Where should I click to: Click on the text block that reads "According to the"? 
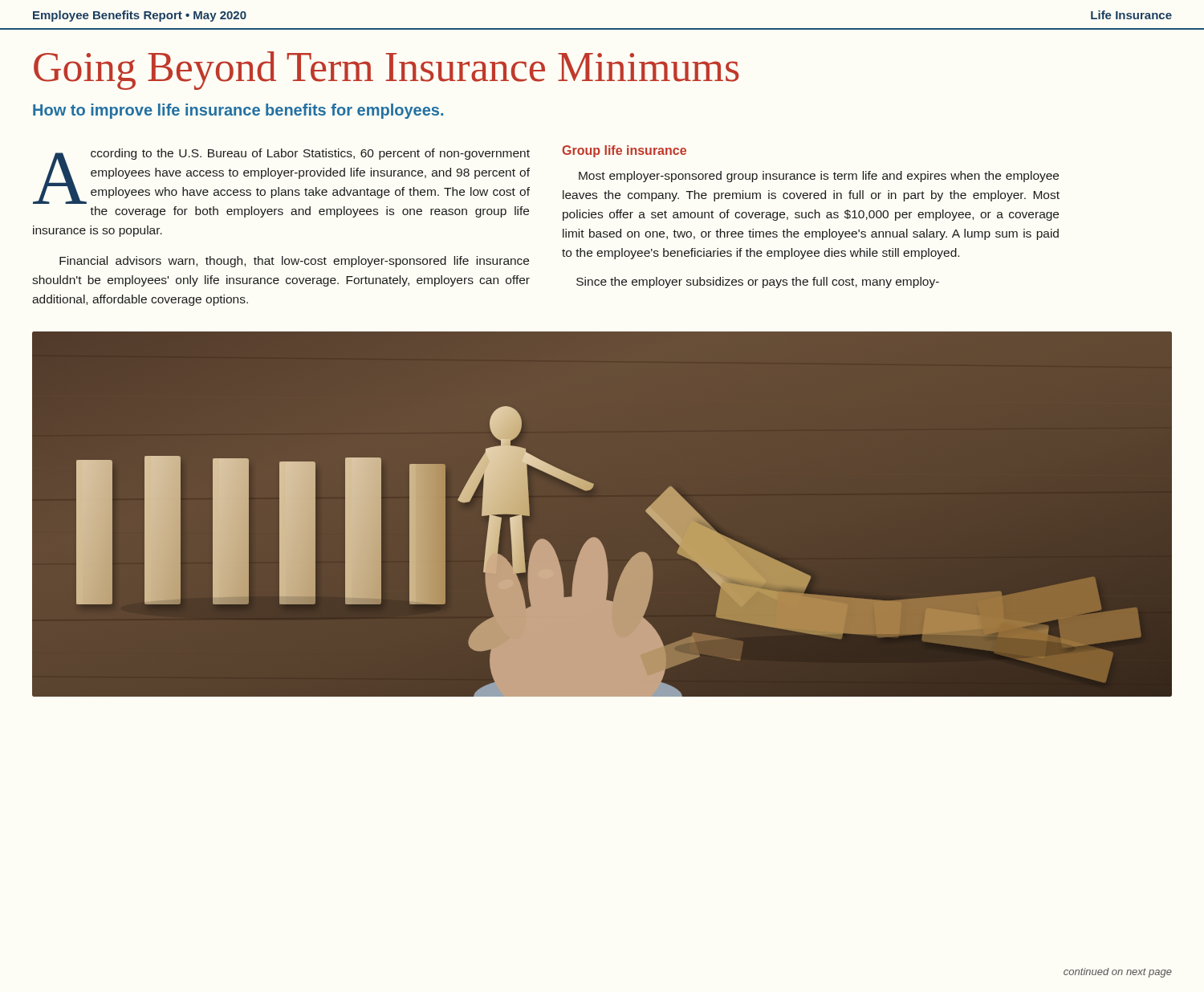281,190
